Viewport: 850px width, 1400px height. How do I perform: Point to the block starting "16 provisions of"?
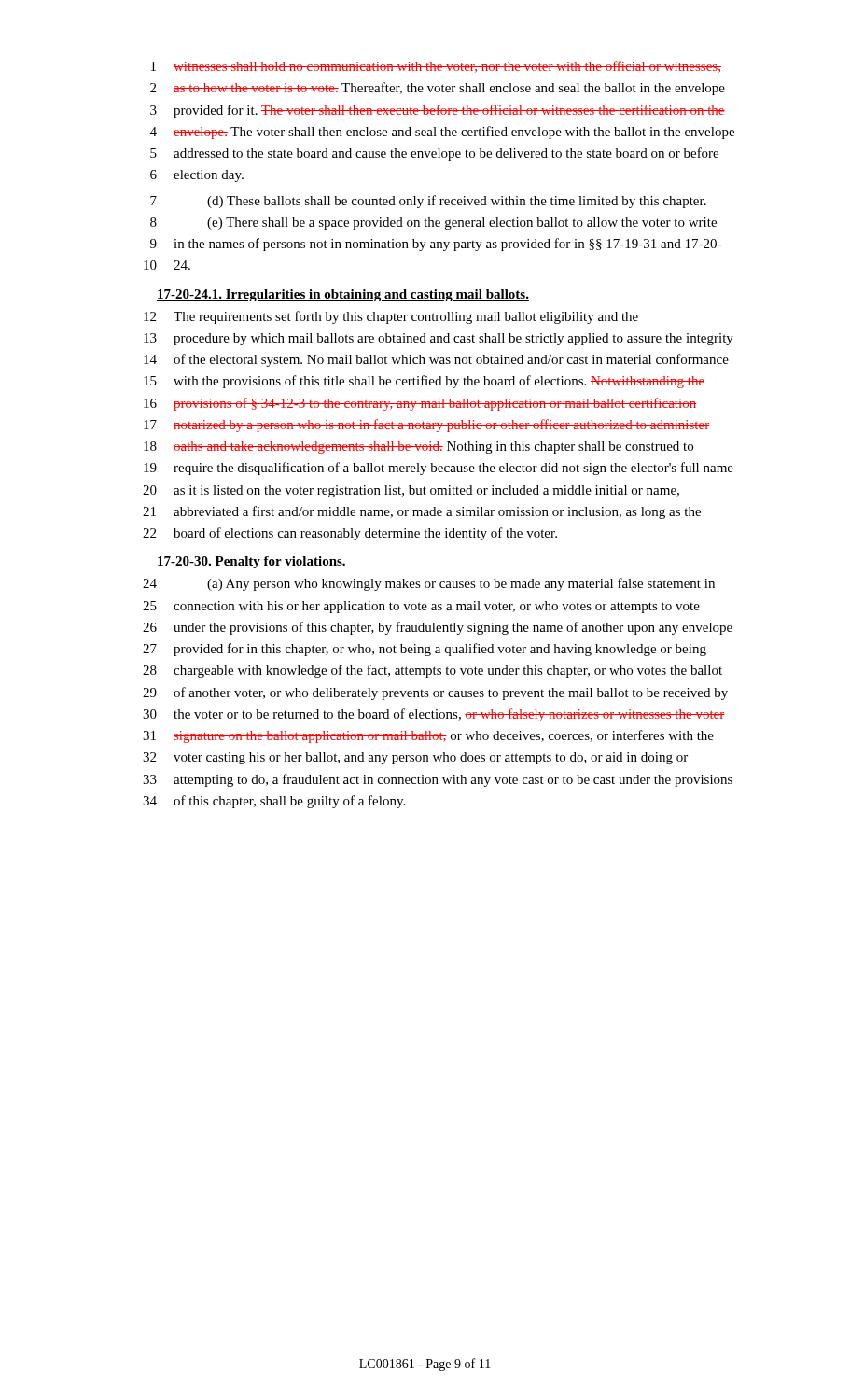(434, 403)
